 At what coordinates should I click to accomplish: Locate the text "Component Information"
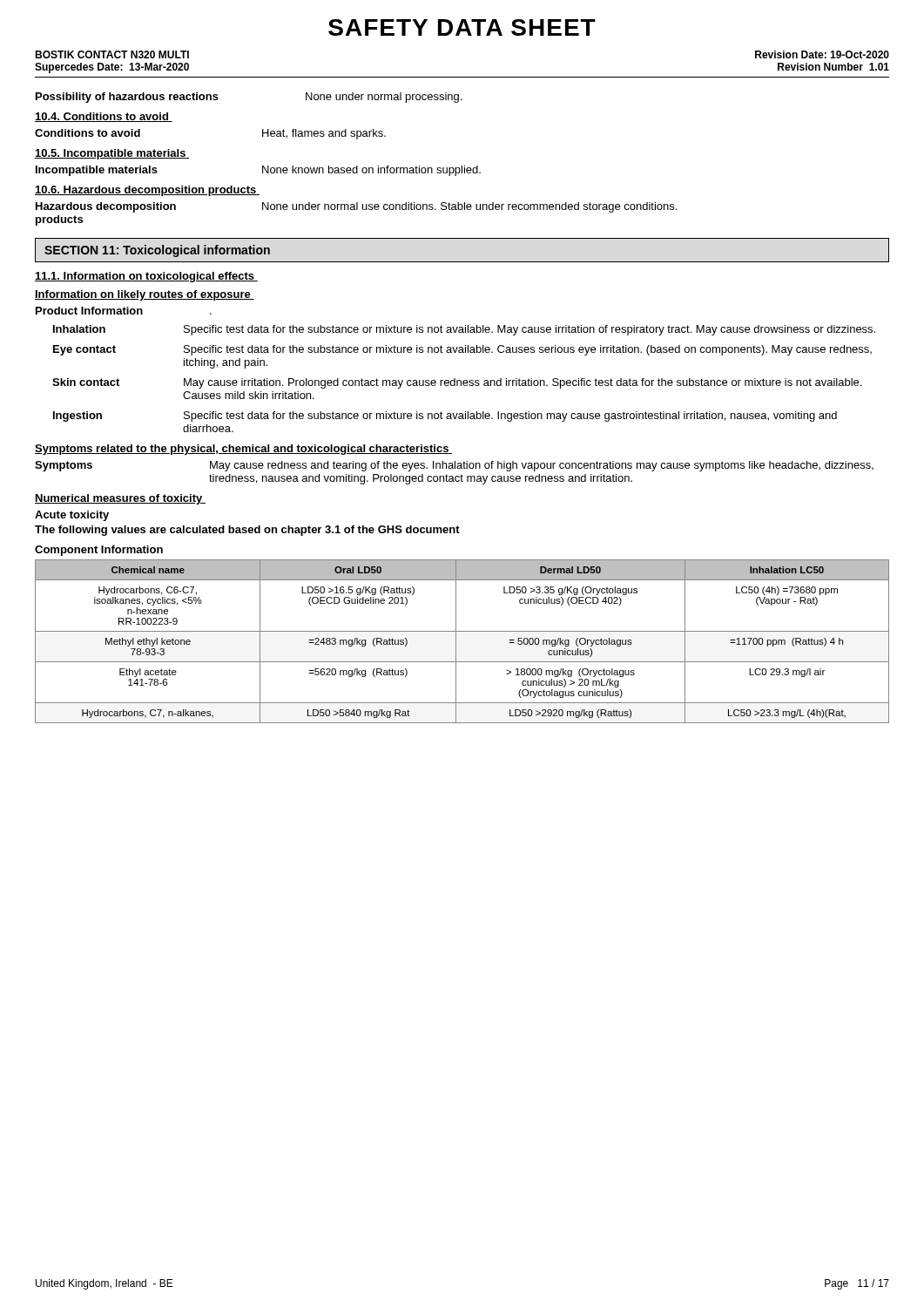tap(99, 549)
